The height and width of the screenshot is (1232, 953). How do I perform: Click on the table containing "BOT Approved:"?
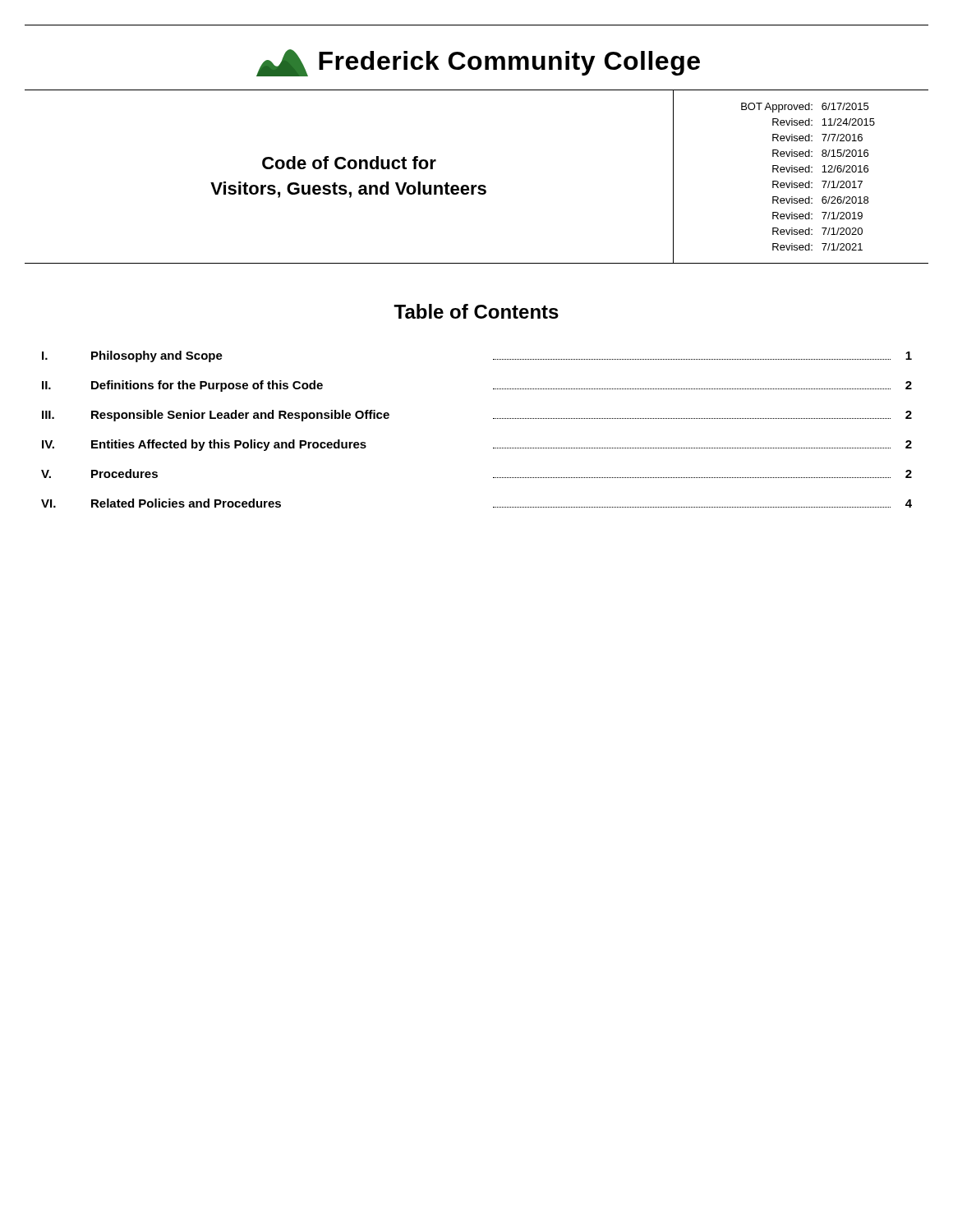801,177
